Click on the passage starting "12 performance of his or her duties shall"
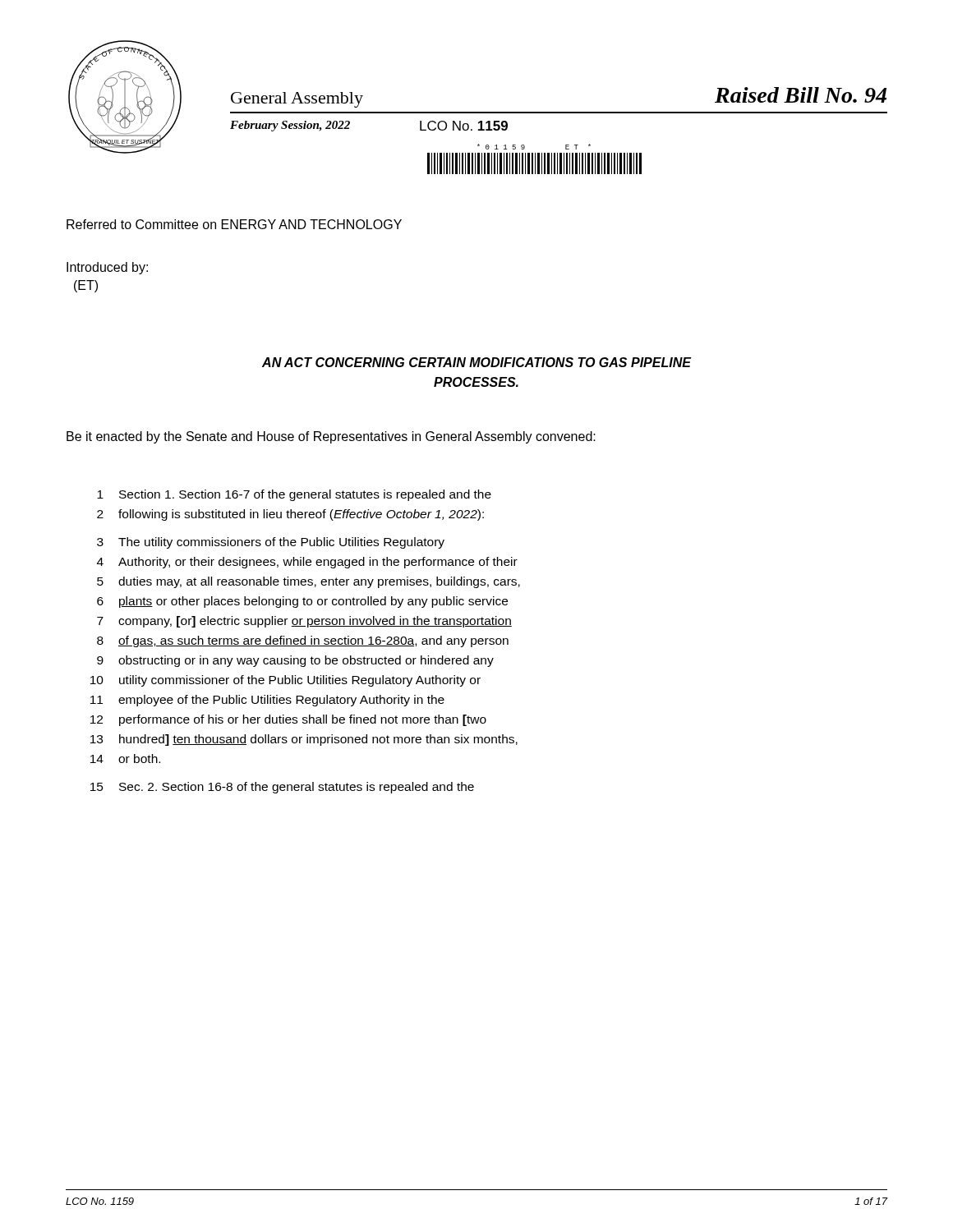The image size is (953, 1232). tap(476, 720)
